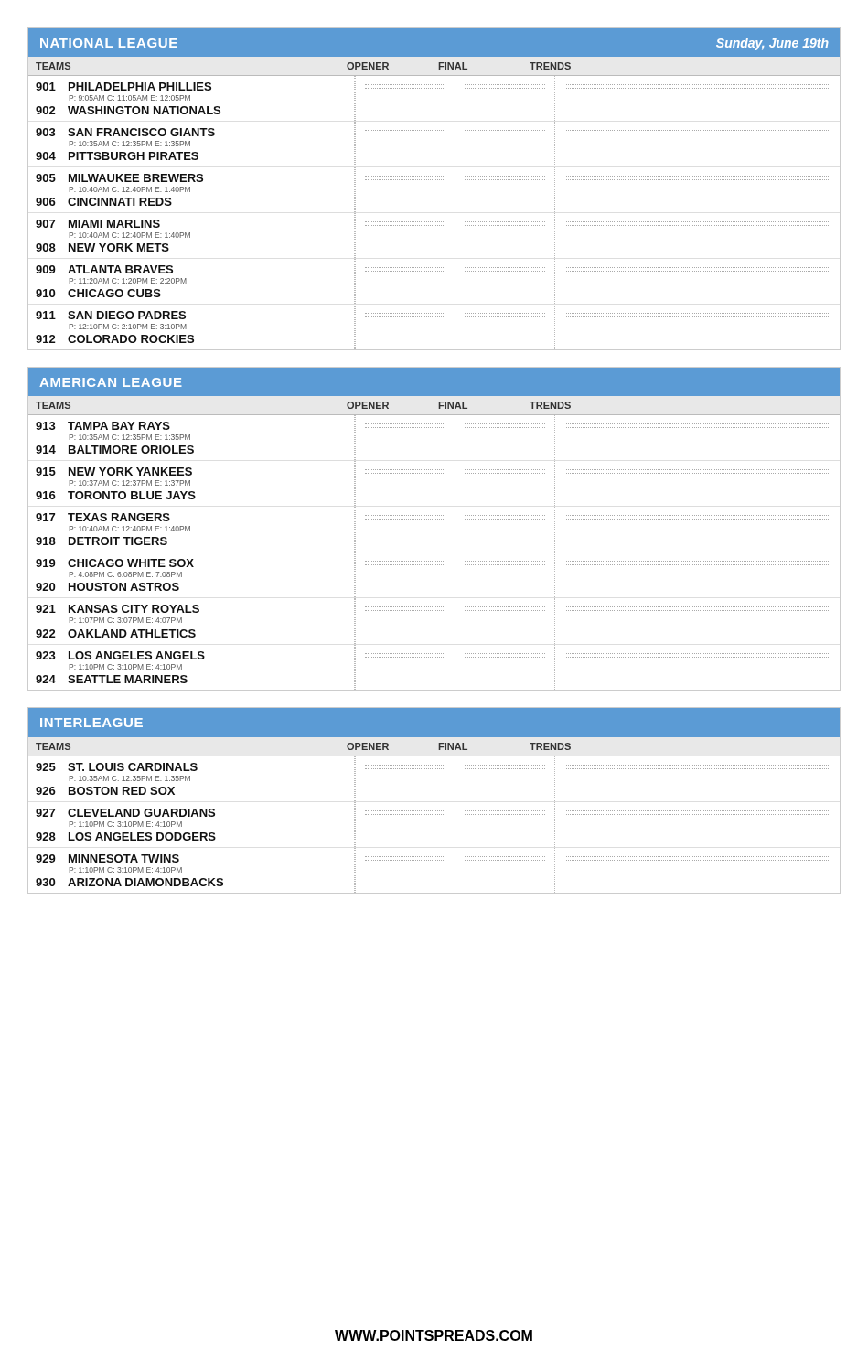Image resolution: width=868 pixels, height=1372 pixels.
Task: Find the passage starting "907 MIAMI MARLINS P:"
Action: tap(434, 236)
